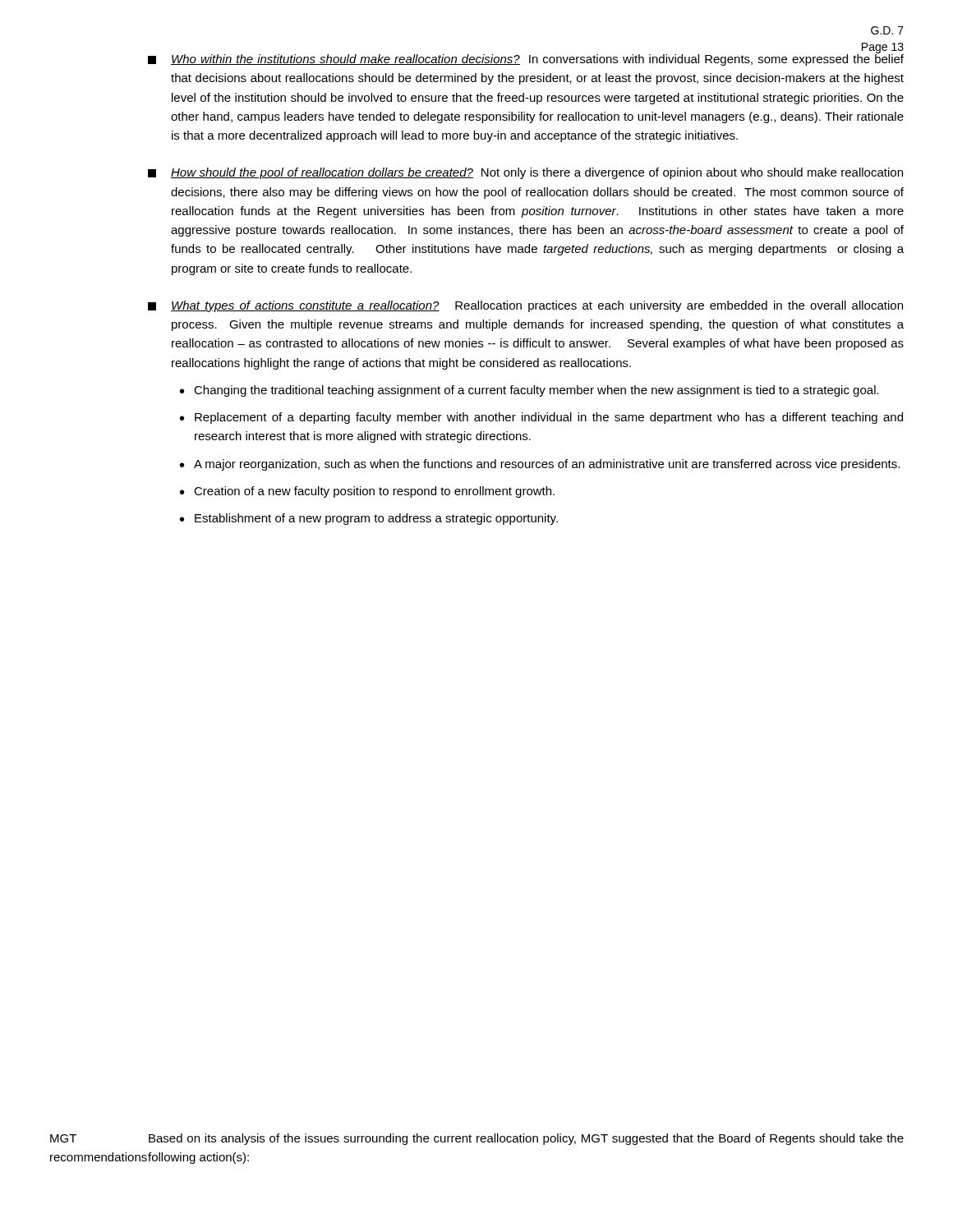
Task: Point to the block starting "How should the pool of reallocation dollars"
Action: pos(526,220)
